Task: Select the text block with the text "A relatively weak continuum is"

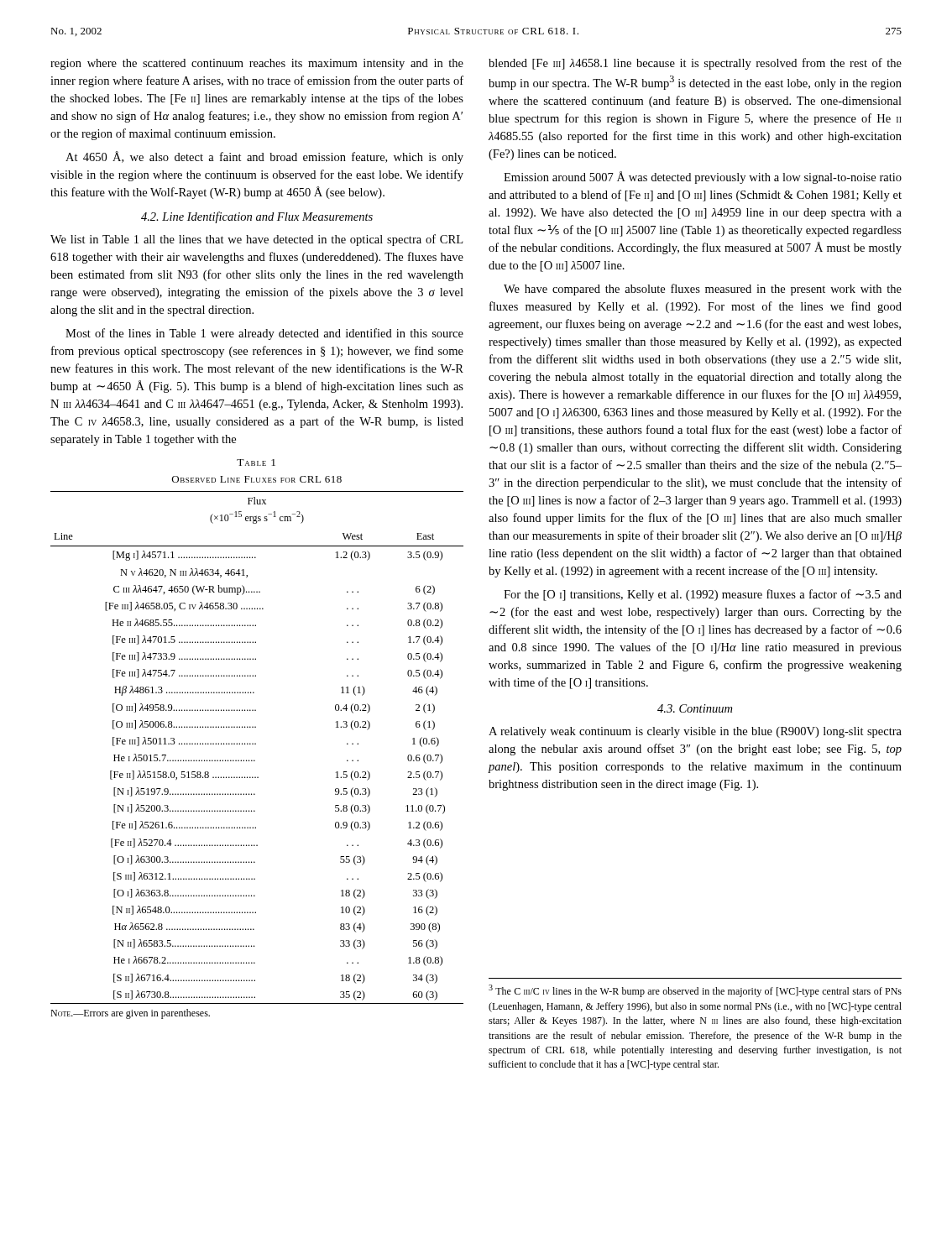Action: click(x=695, y=758)
